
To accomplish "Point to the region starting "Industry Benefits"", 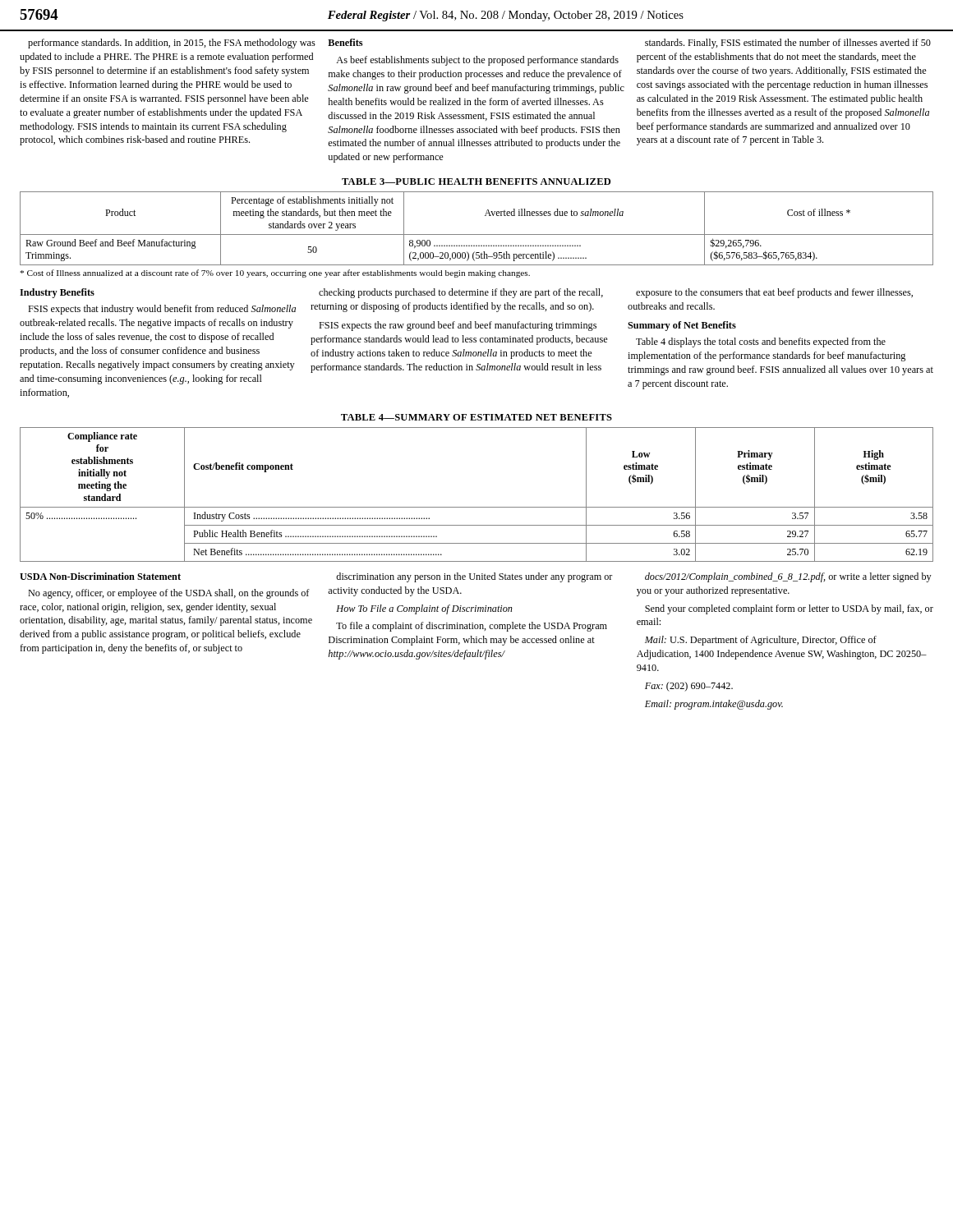I will pos(159,293).
